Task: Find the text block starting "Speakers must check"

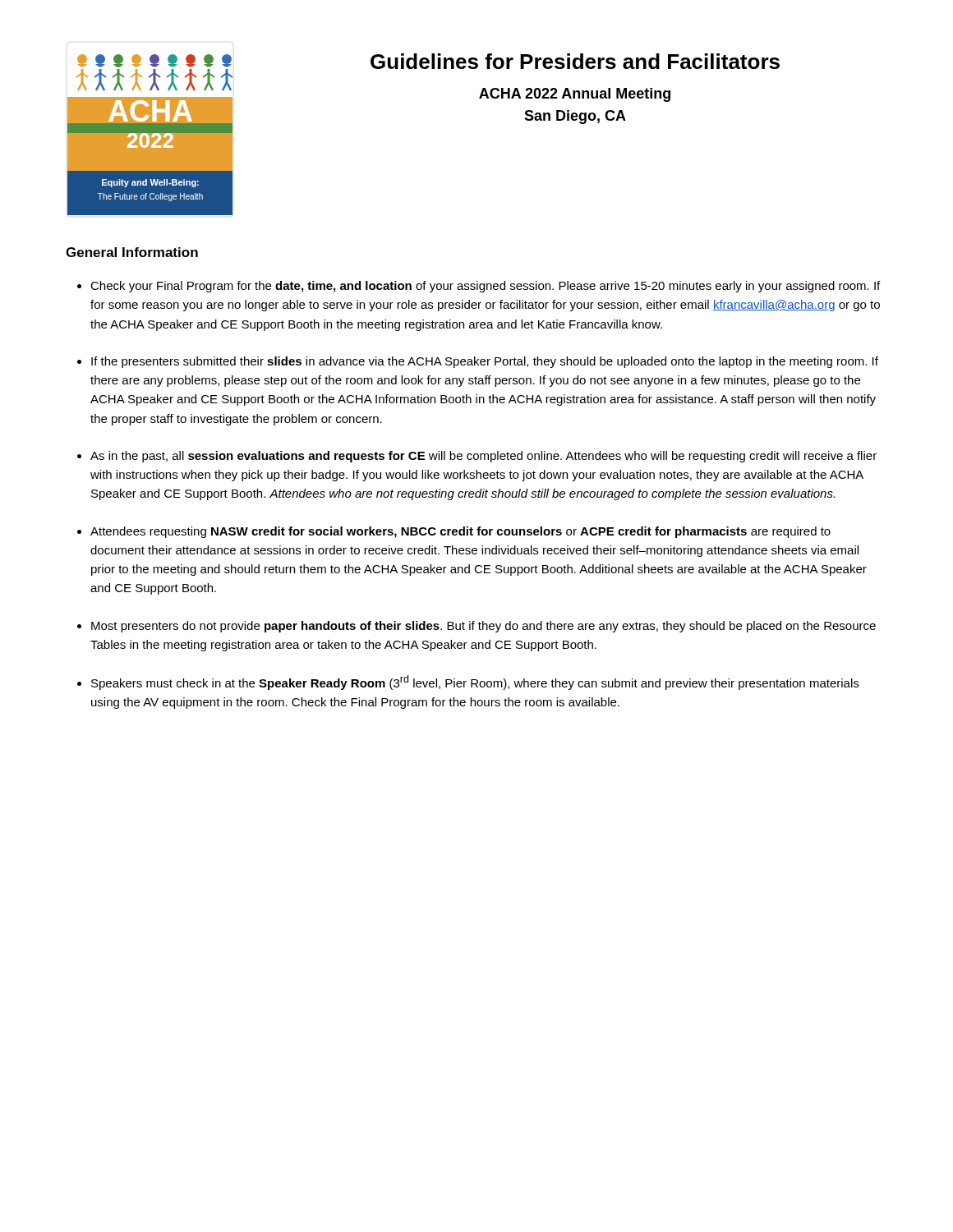Action: tap(475, 691)
